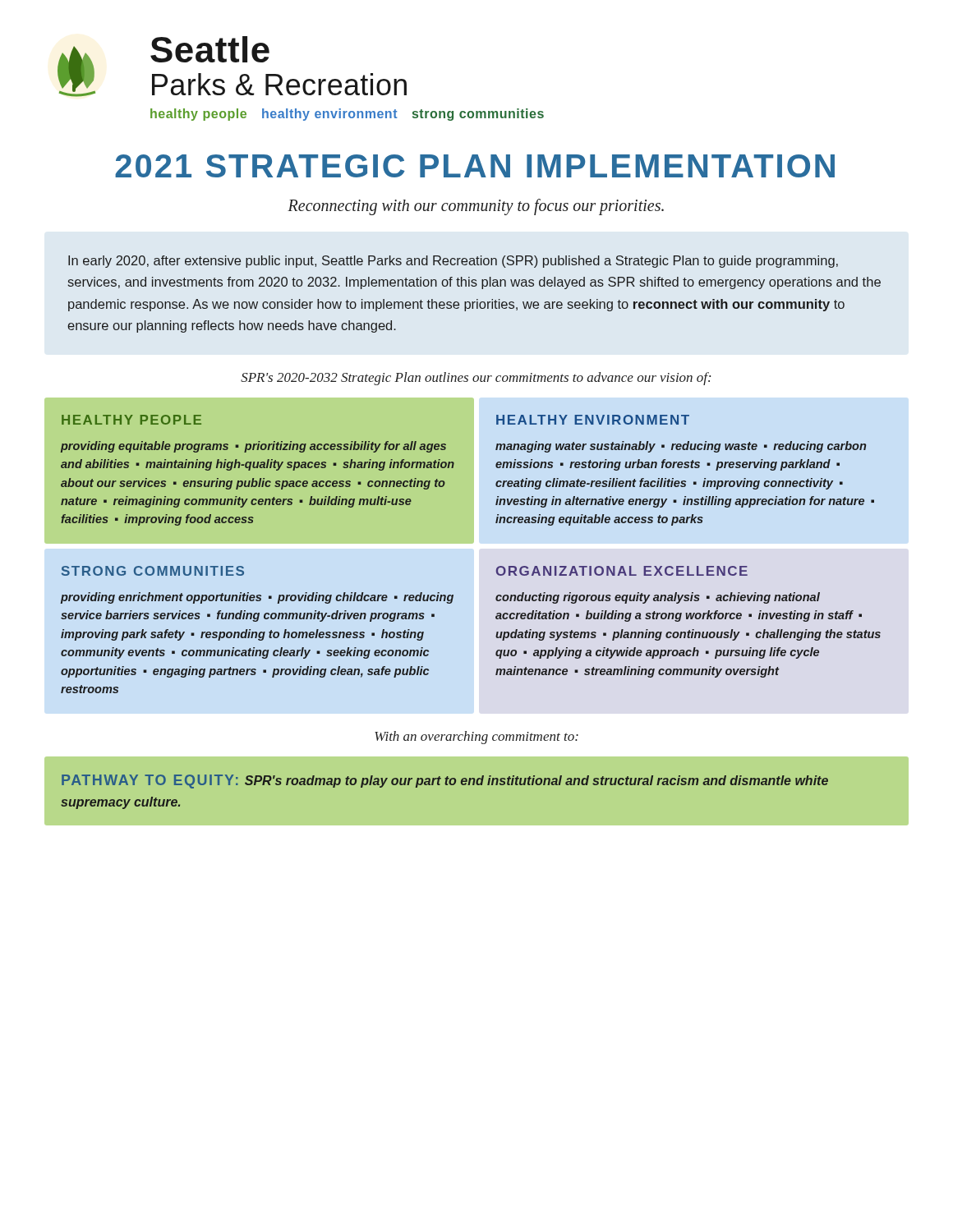Navigate to the passage starting "With an overarching commitment to:"
This screenshot has width=953, height=1232.
point(476,736)
